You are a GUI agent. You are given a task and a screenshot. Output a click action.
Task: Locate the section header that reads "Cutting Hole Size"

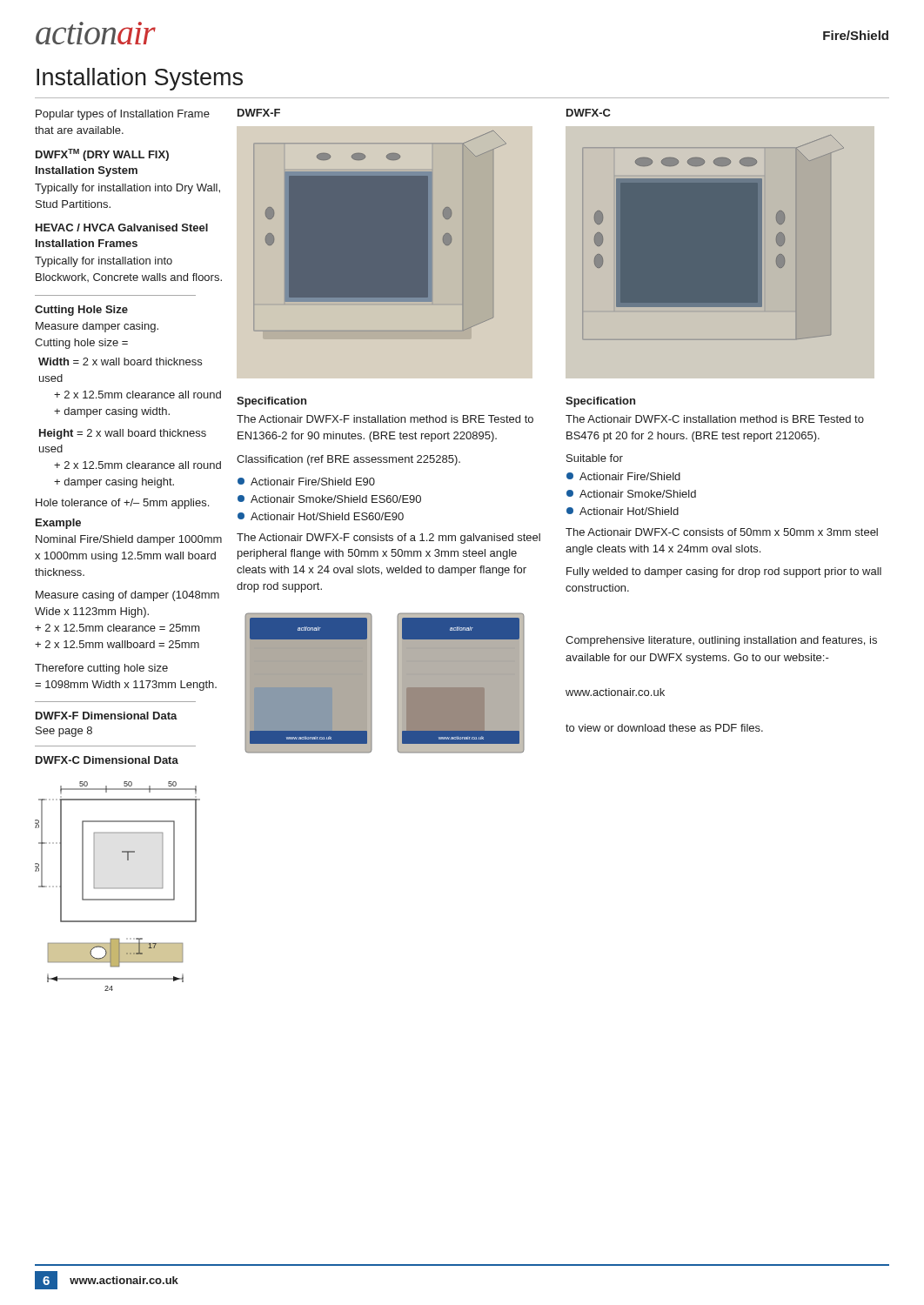[81, 309]
